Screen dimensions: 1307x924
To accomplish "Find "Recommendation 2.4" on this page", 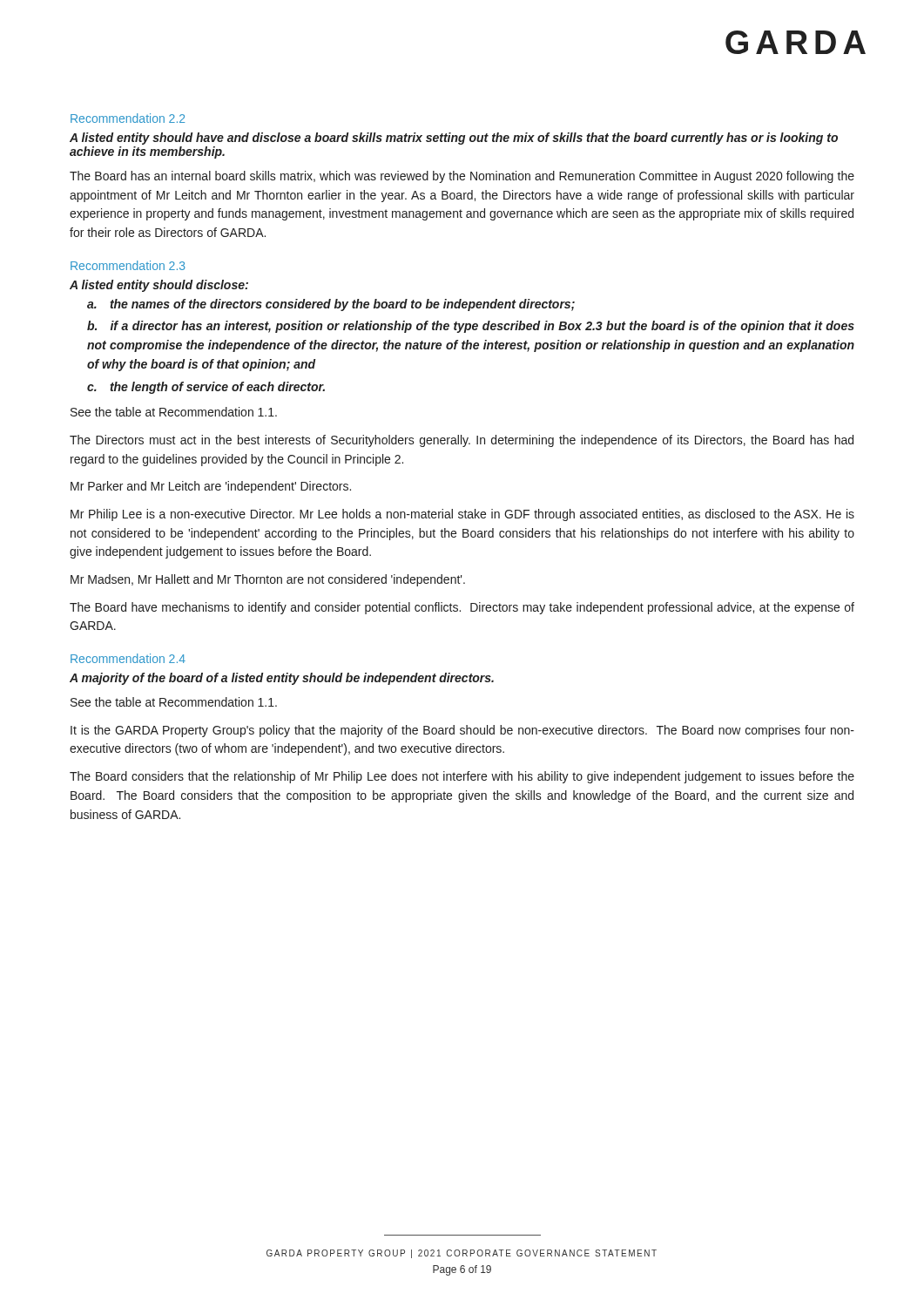I will (128, 659).
